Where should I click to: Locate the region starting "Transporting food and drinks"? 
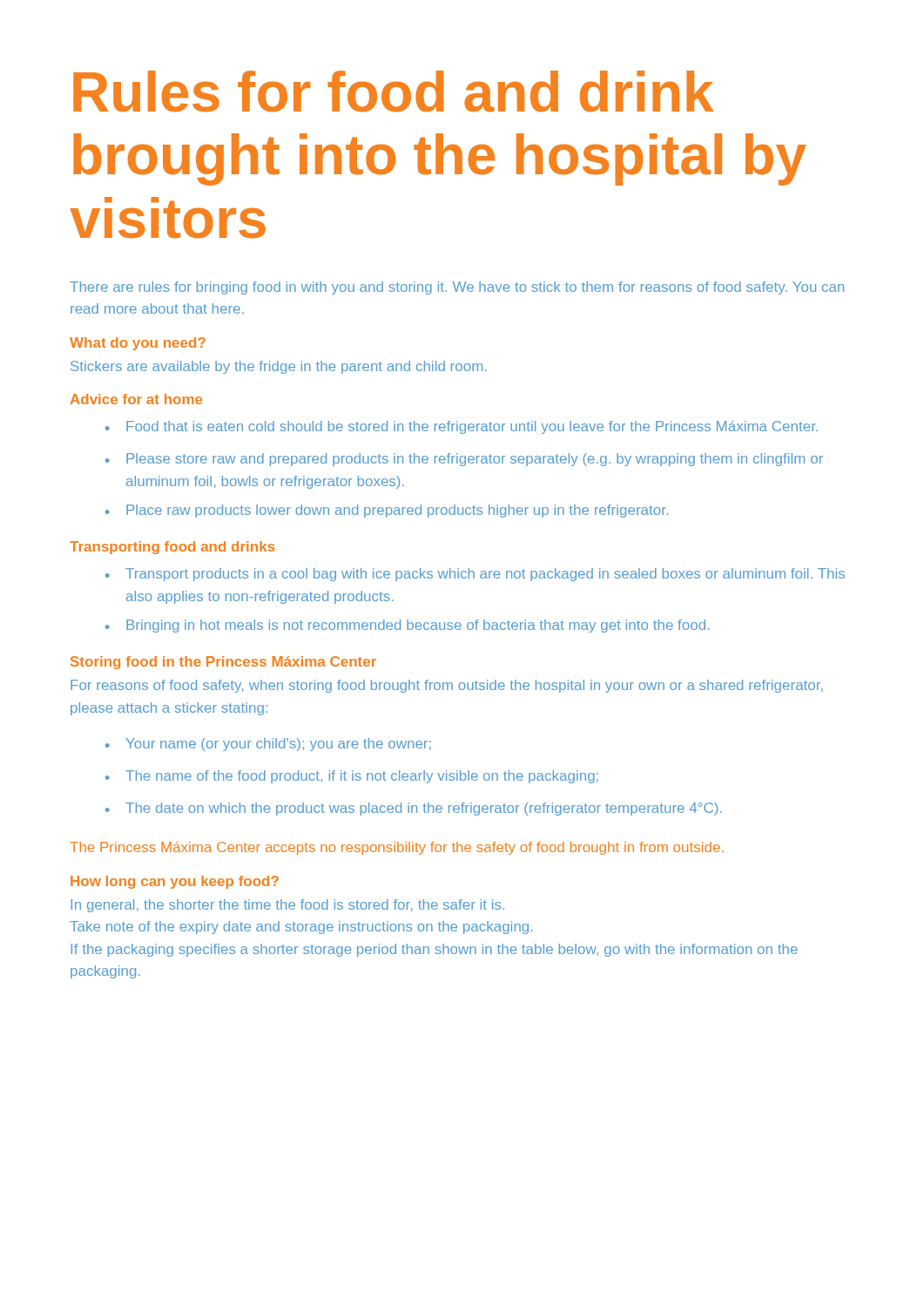coord(172,548)
